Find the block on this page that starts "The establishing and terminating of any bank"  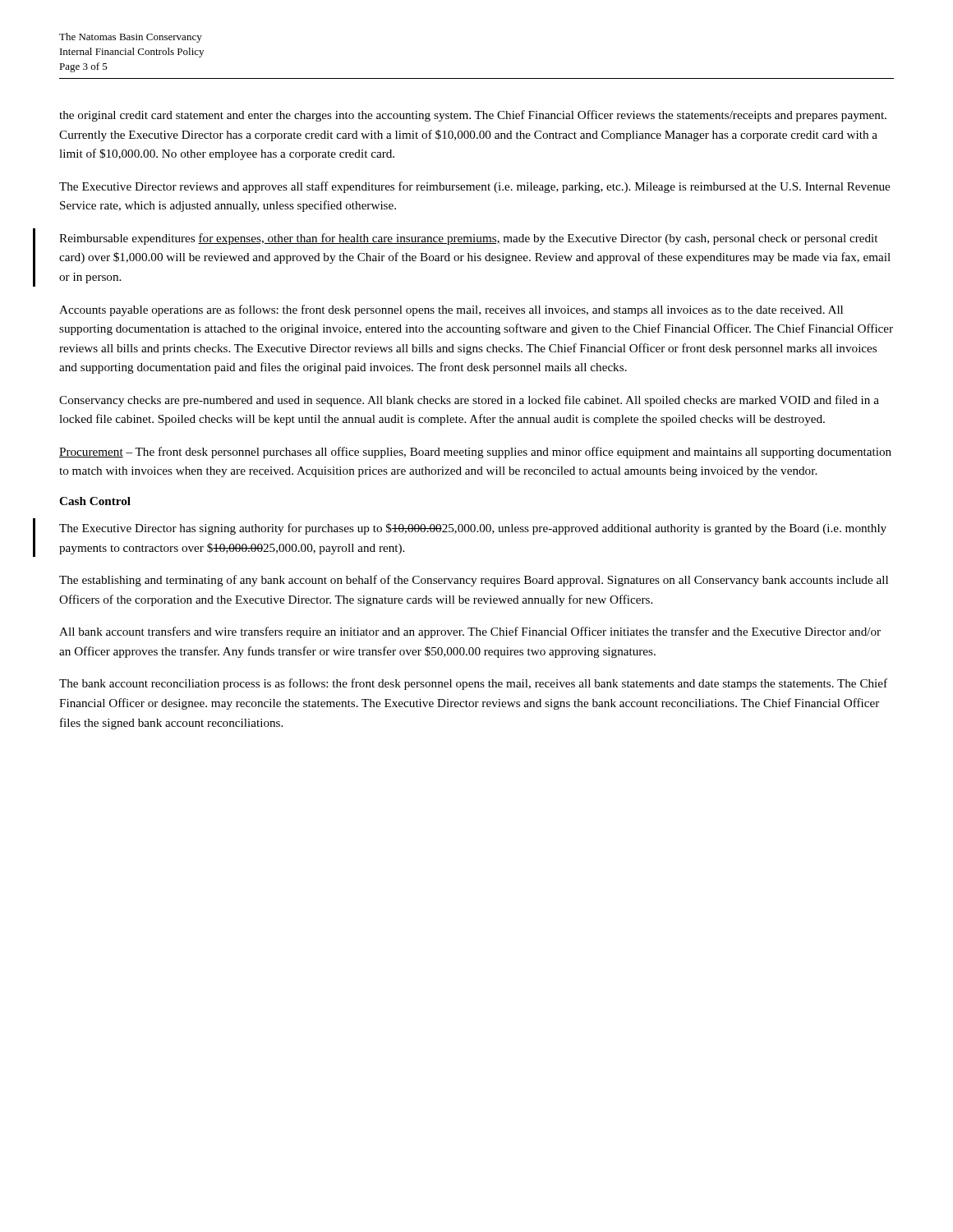pyautogui.click(x=474, y=589)
